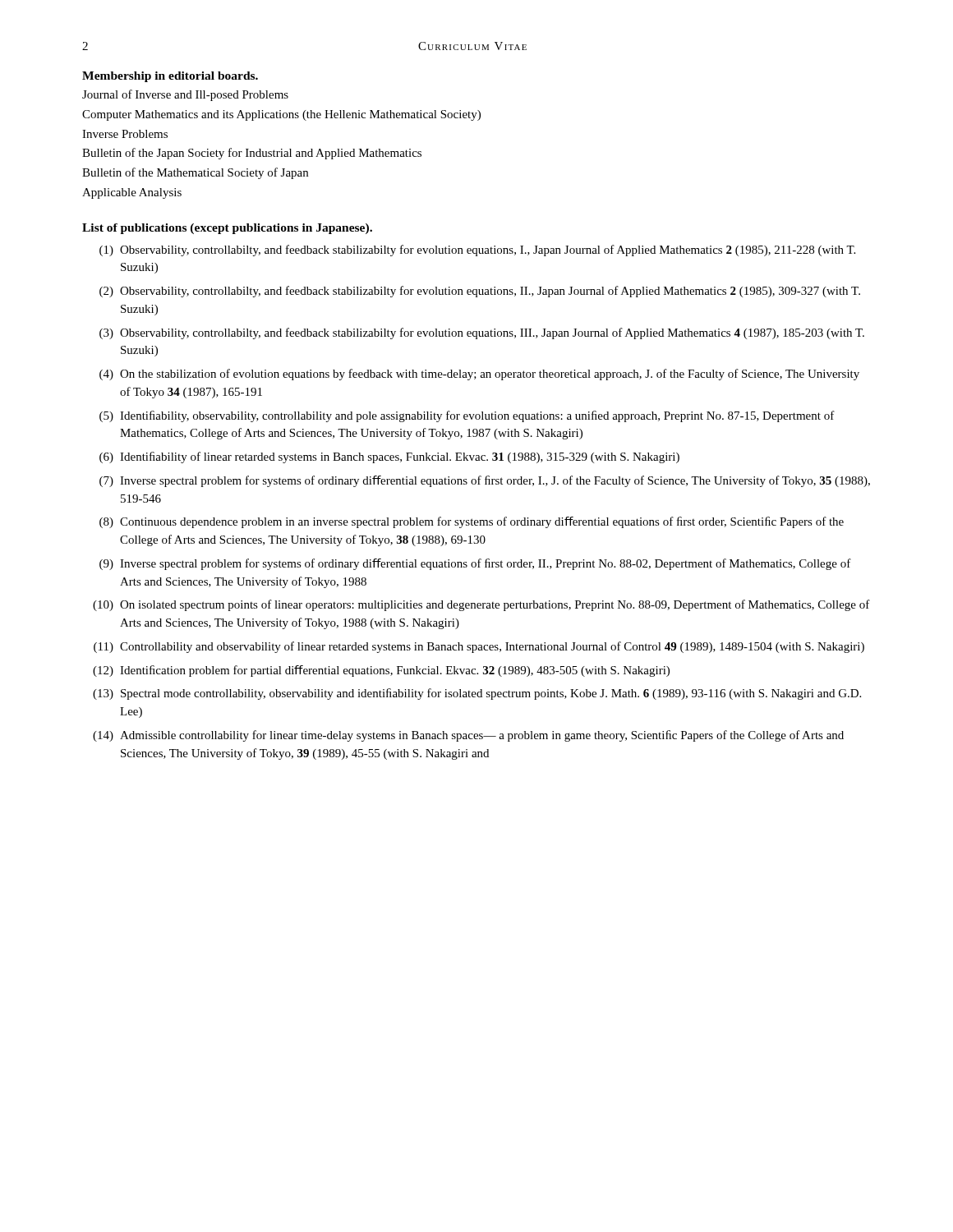The height and width of the screenshot is (1232, 953).
Task: Find the list item that says "(8) Continuous dependence problem in an inverse"
Action: point(476,531)
